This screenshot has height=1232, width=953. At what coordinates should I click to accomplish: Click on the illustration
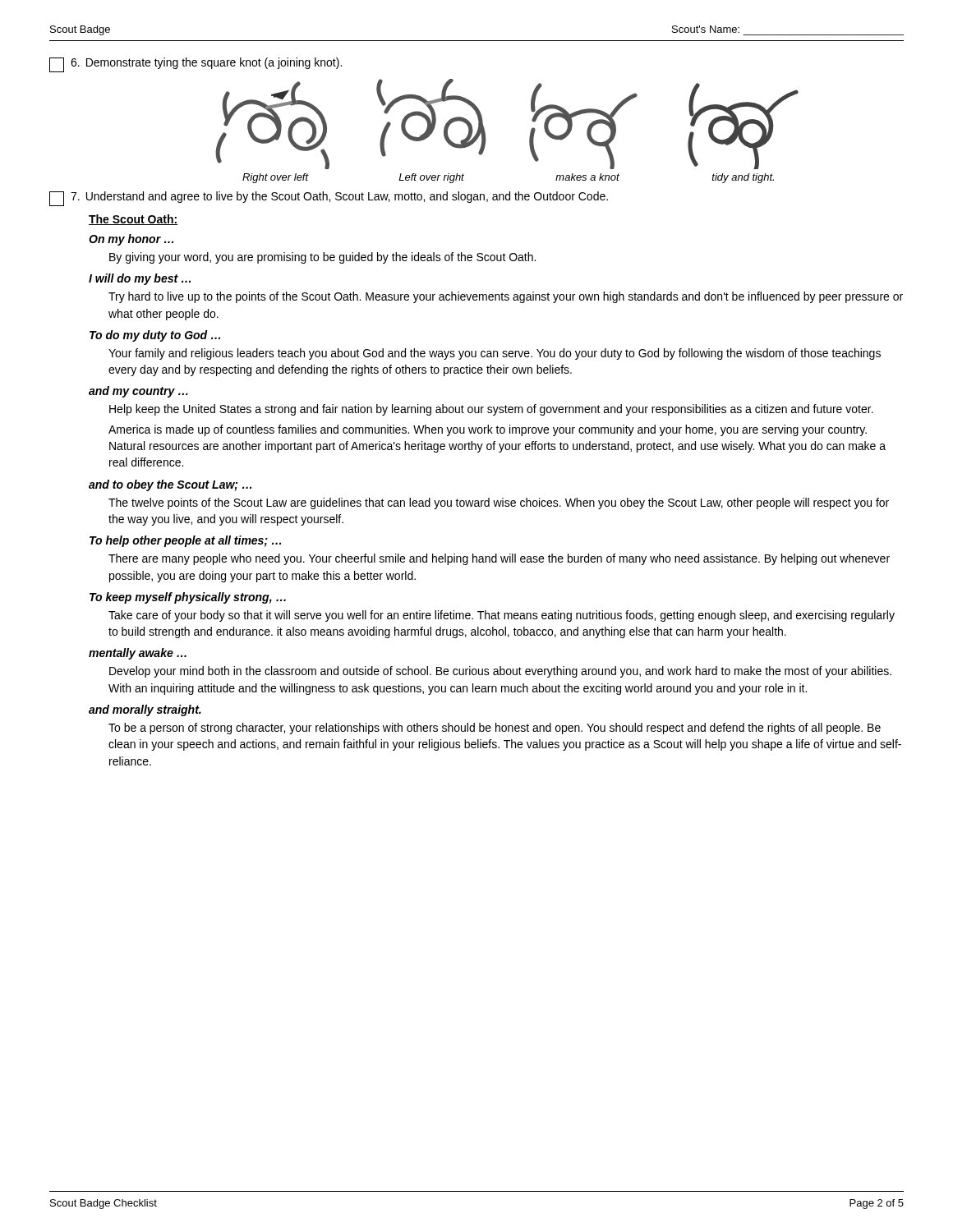click(x=509, y=124)
